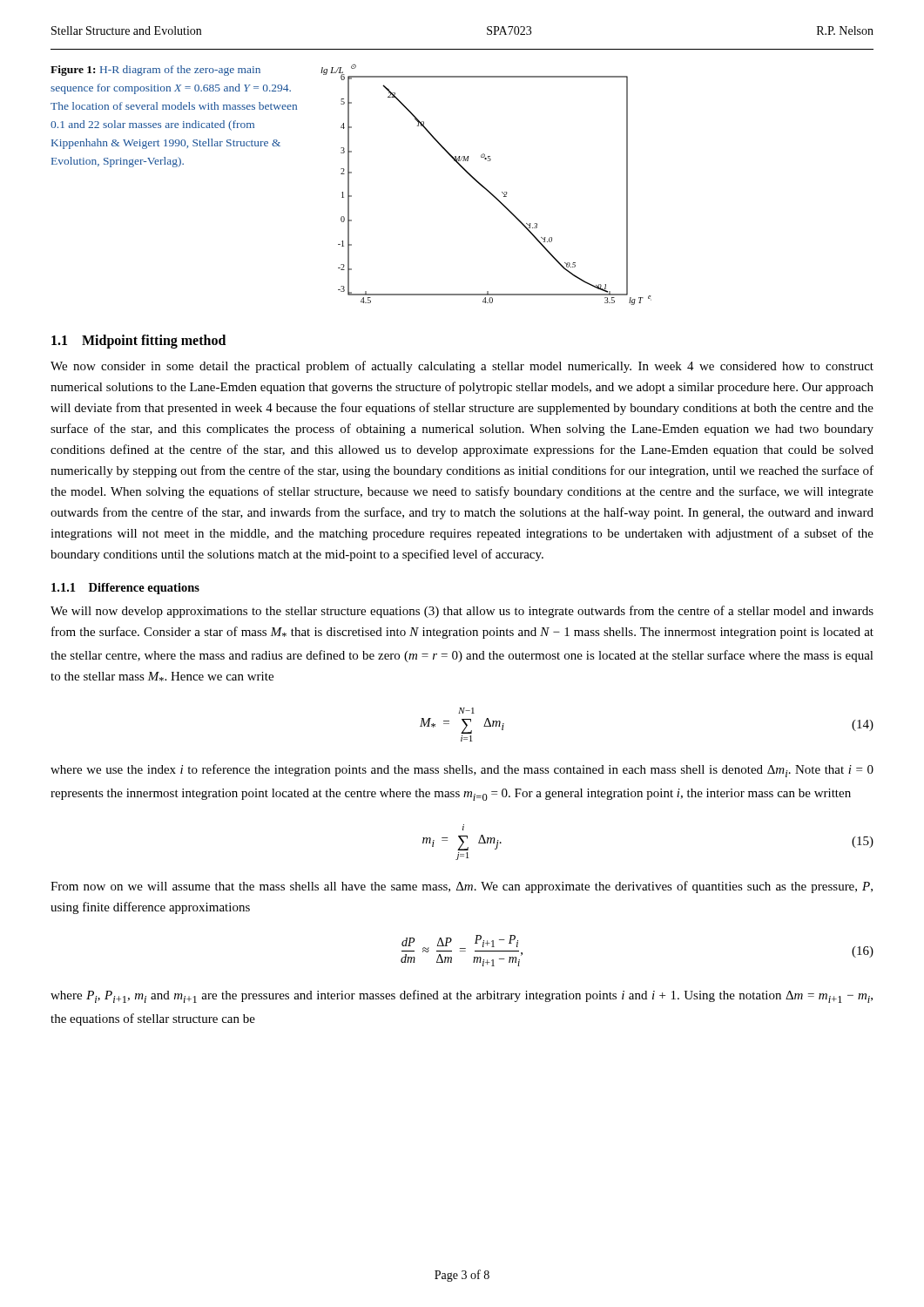Click the continuous plot
This screenshot has height=1307, width=924.
point(593,187)
